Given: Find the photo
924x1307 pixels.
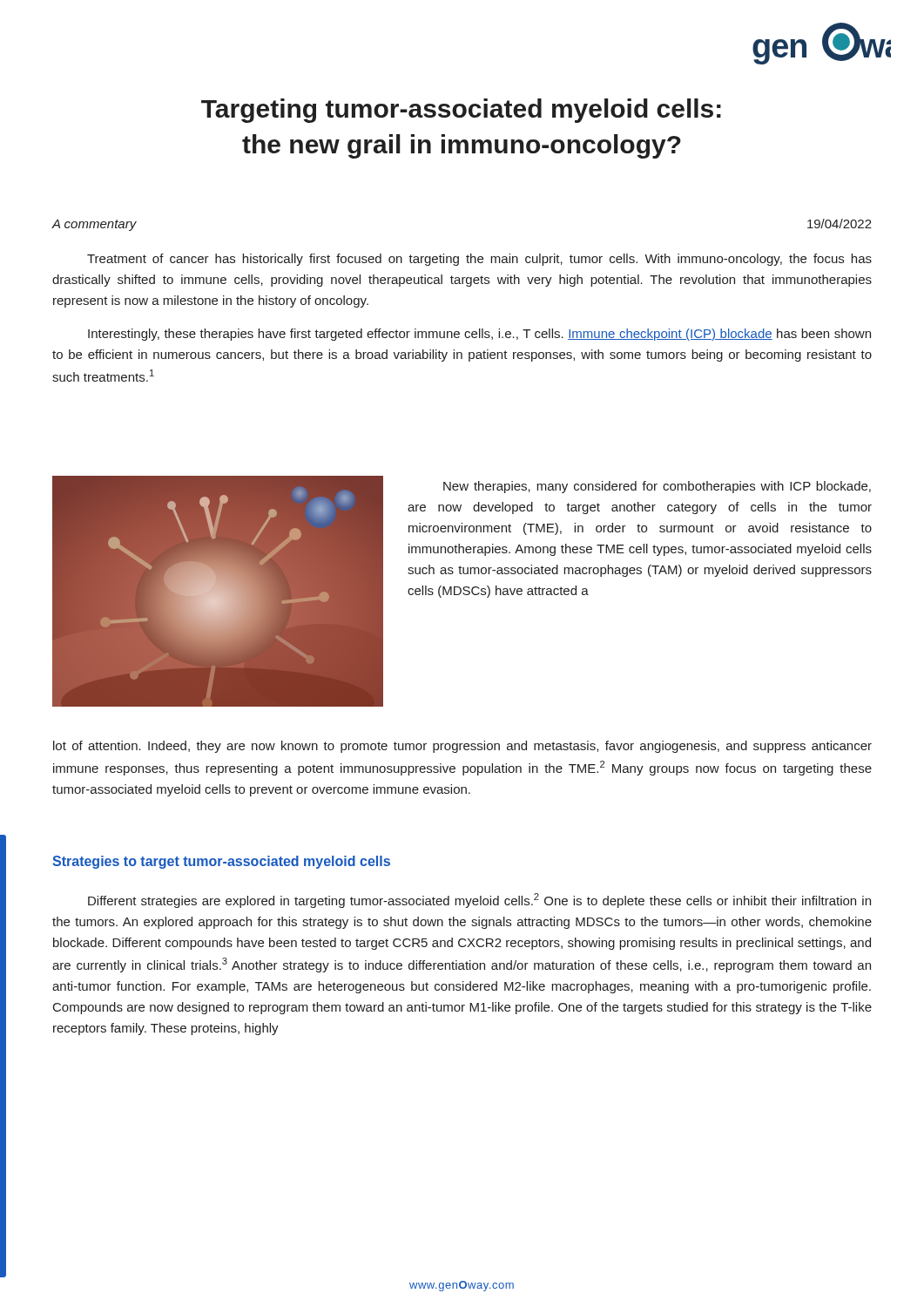Looking at the screenshot, I should (462, 596).
